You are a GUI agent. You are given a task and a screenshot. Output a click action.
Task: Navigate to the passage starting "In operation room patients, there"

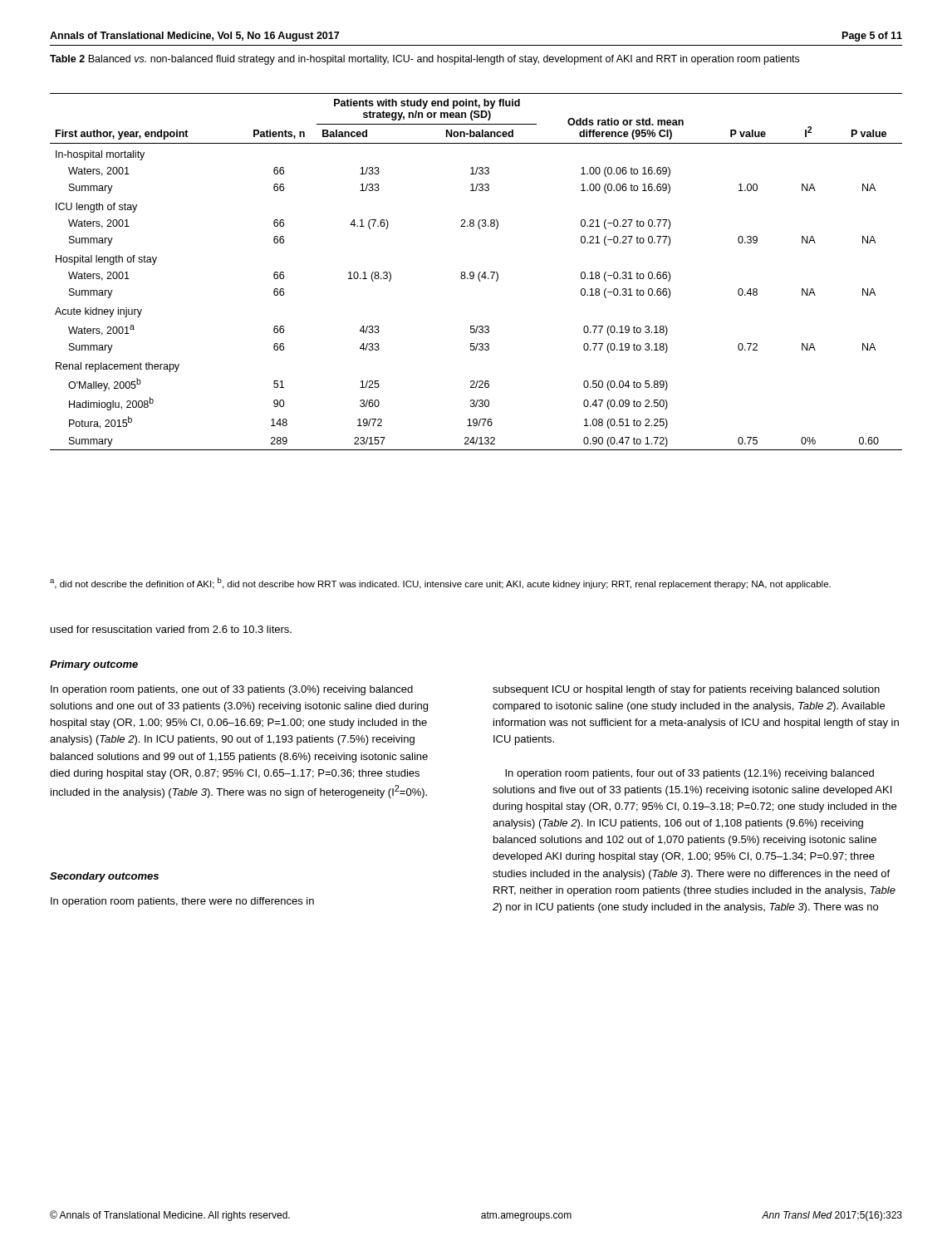click(182, 901)
